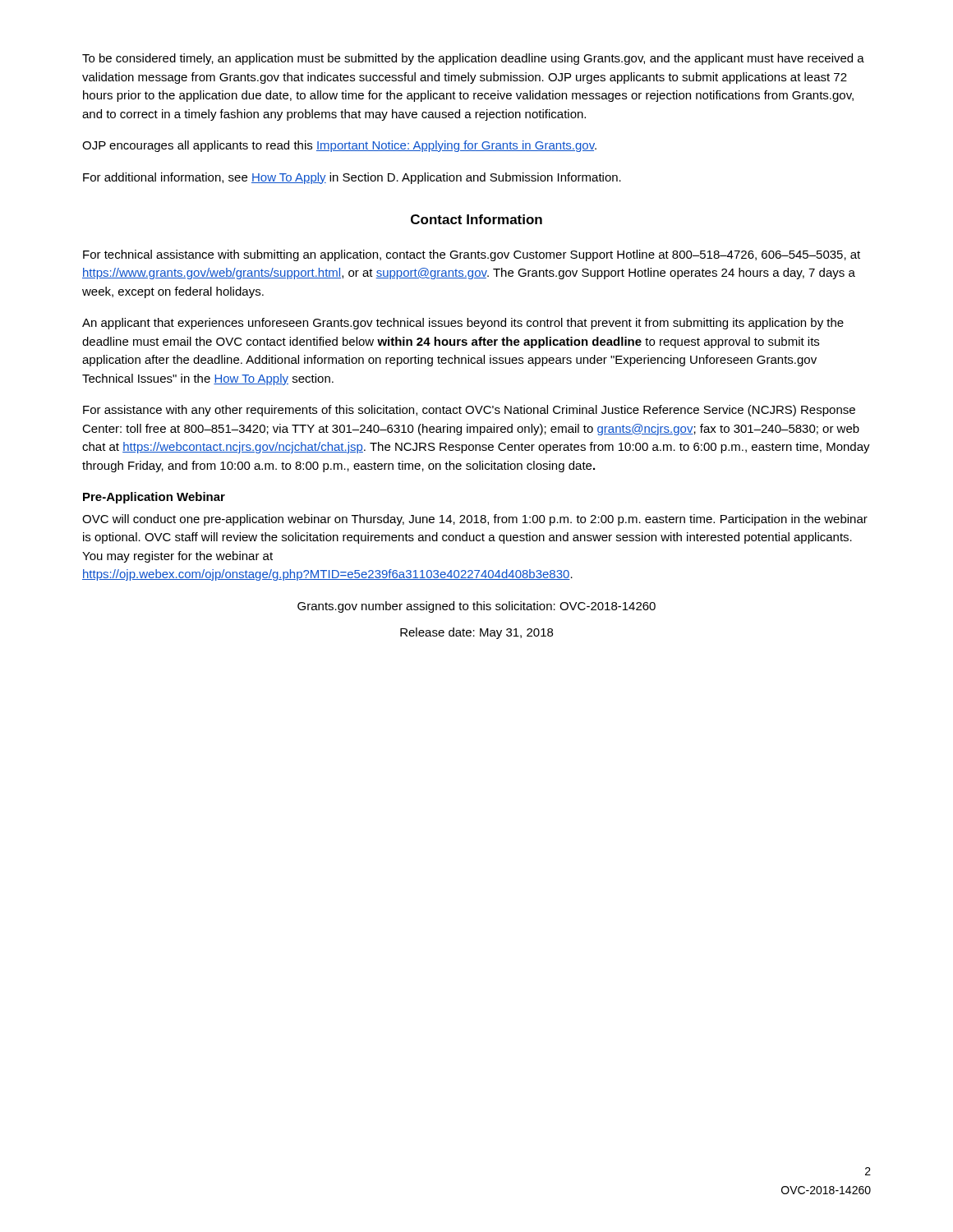
Task: Point to the region starting "For technical assistance with"
Action: (476, 273)
